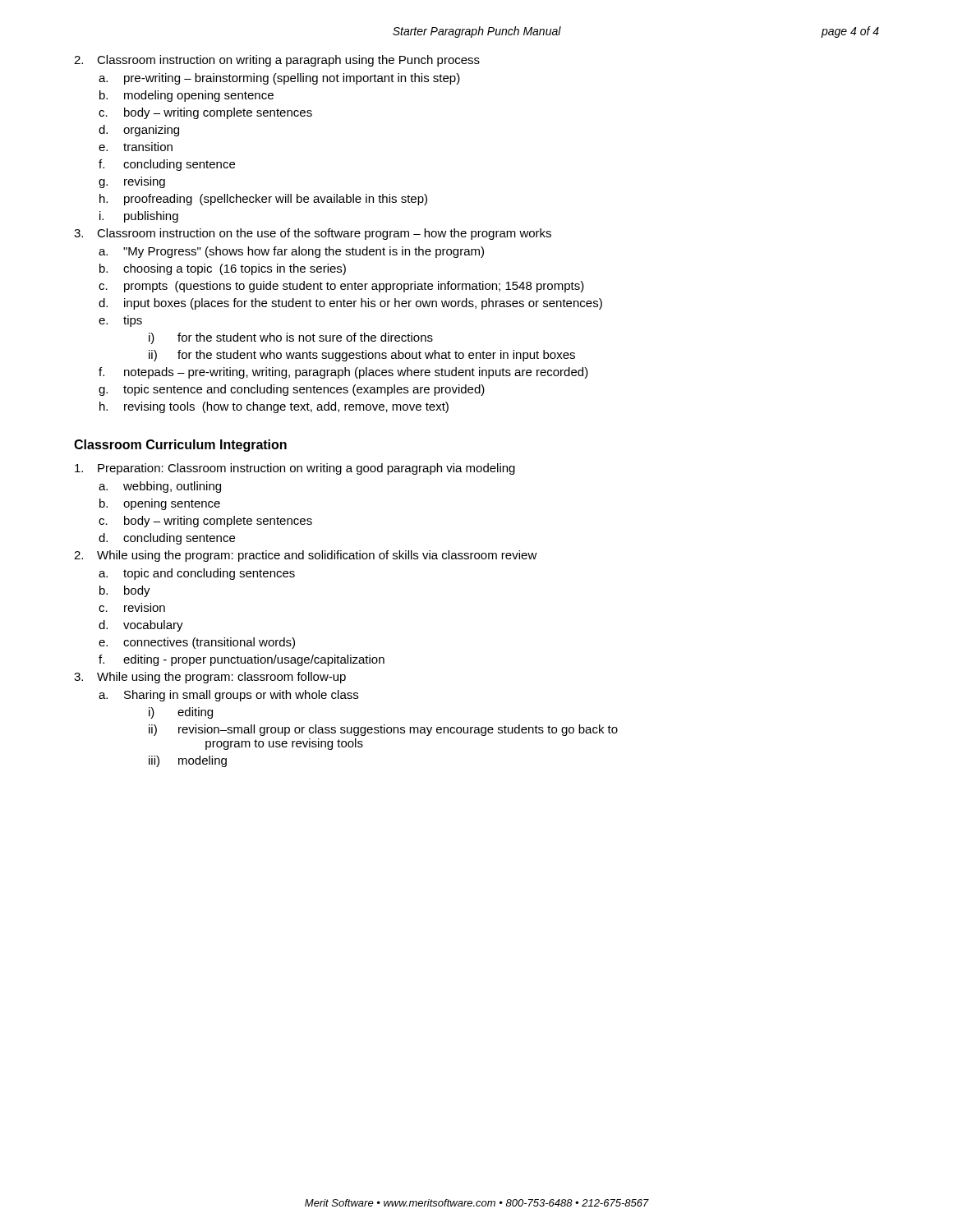
Task: Find the list item that reads "3. Classroom instruction on the use"
Action: point(313,233)
